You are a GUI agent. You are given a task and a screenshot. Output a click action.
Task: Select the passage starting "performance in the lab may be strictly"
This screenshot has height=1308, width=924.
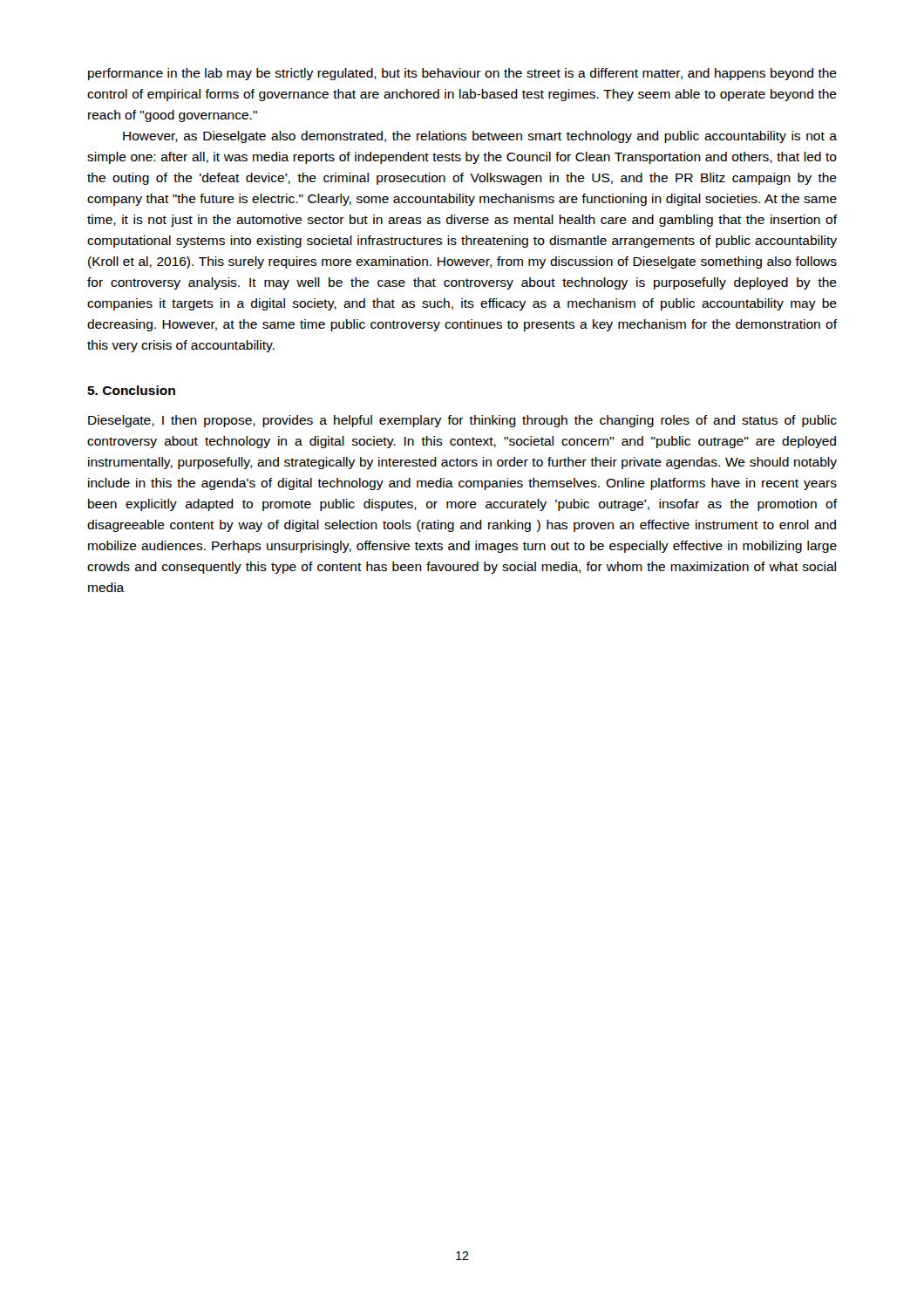click(x=462, y=209)
